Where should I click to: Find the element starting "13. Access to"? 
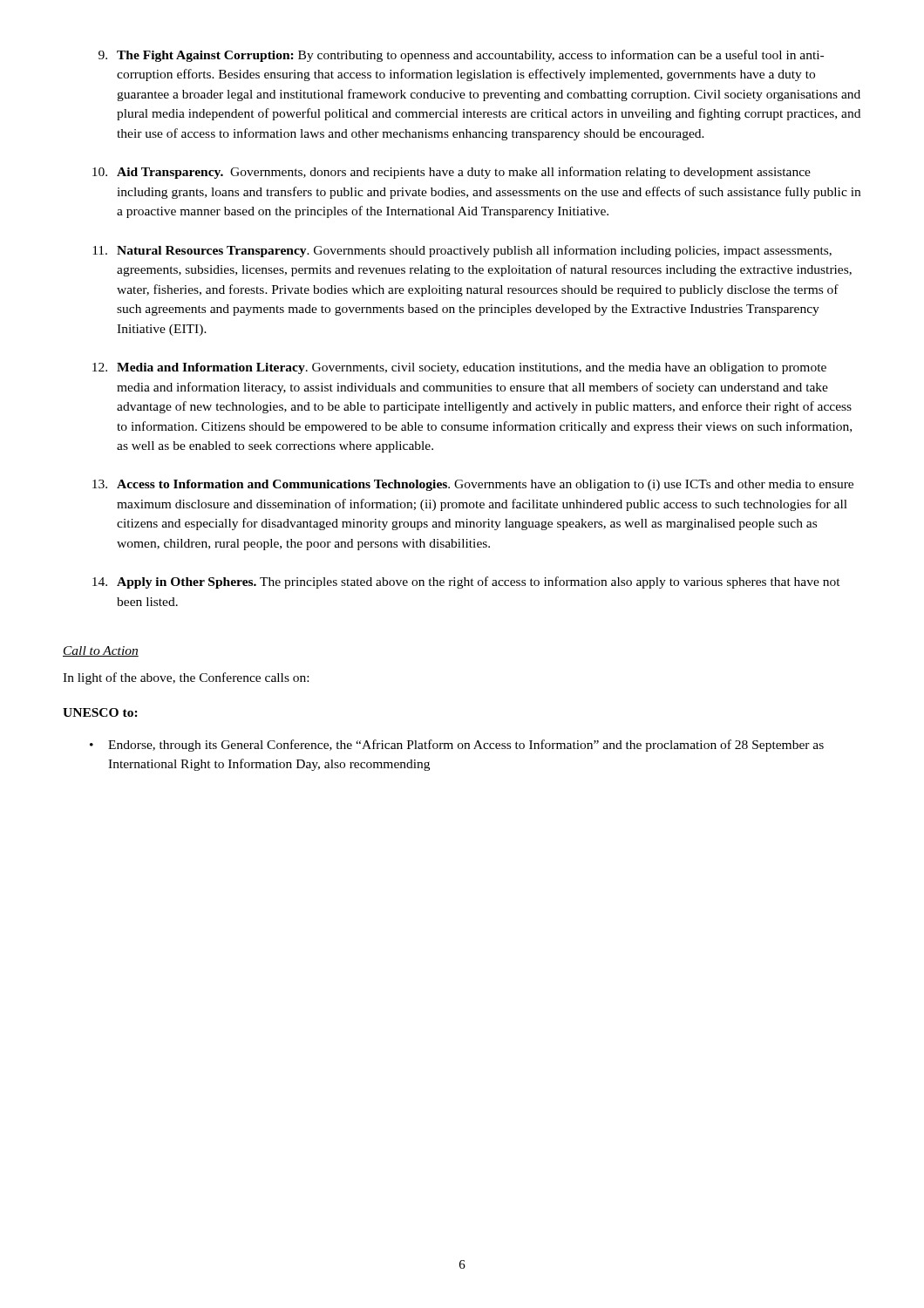click(462, 514)
